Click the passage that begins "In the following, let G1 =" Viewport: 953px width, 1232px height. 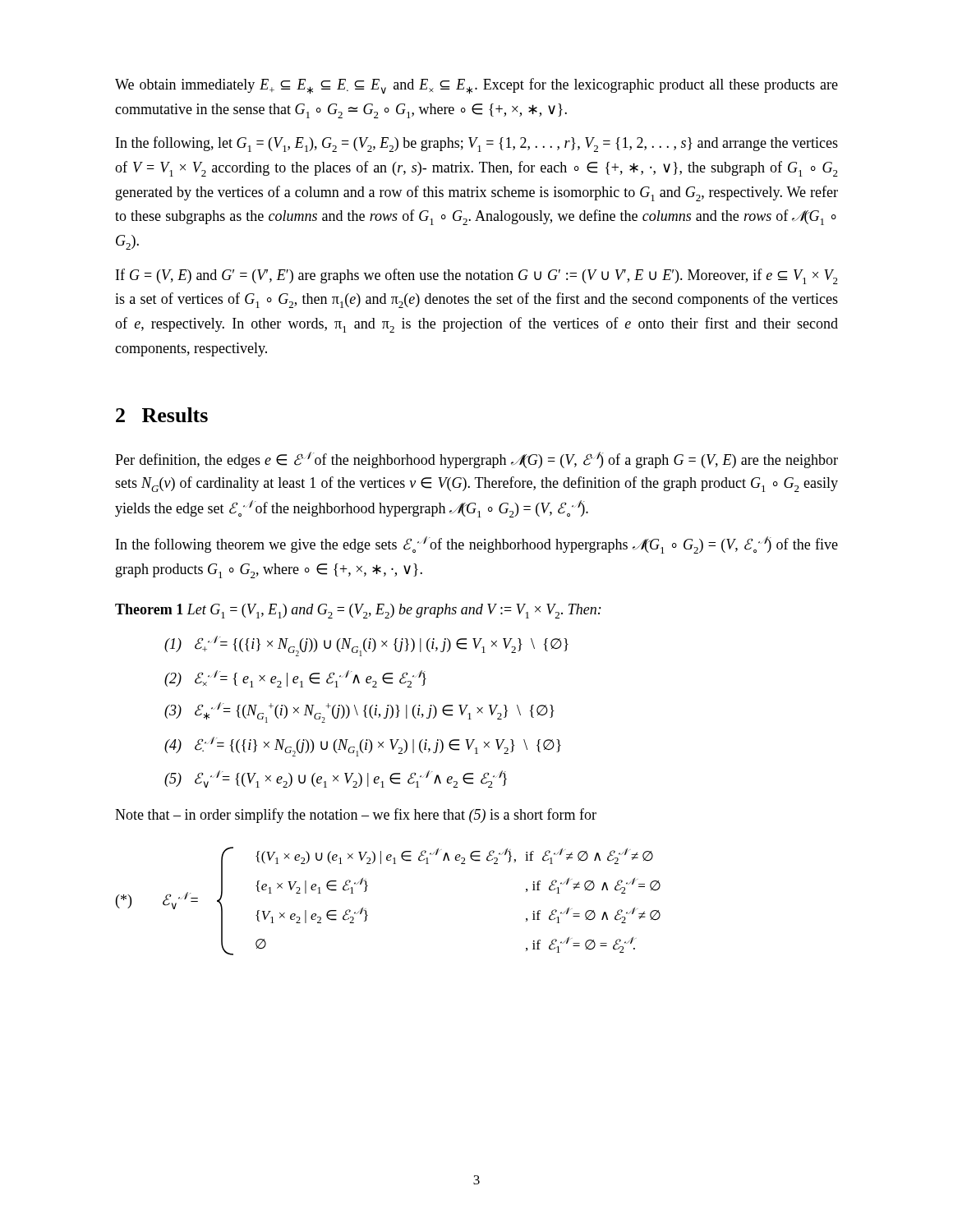click(x=476, y=193)
